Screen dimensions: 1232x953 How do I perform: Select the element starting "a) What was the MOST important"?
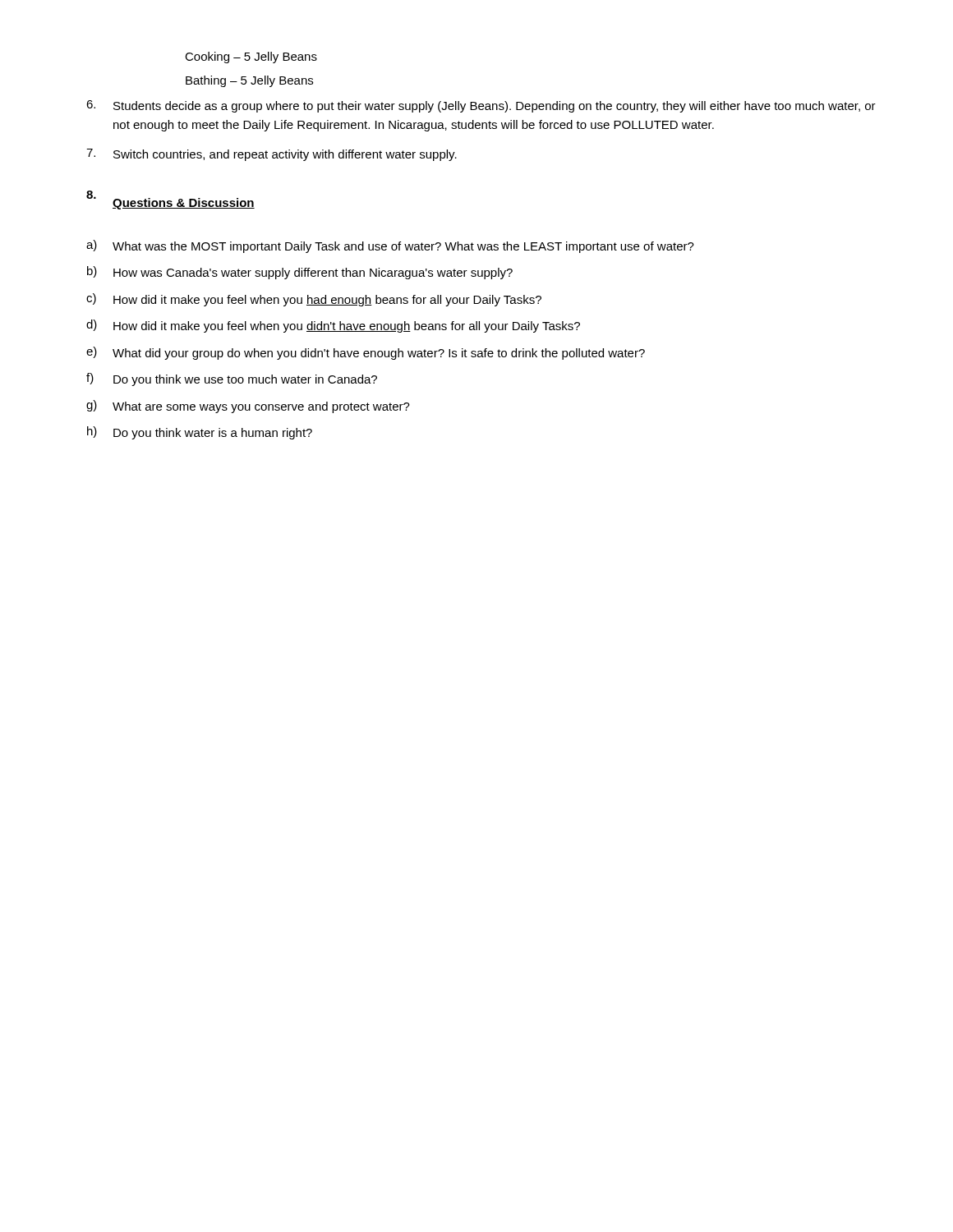(483, 246)
